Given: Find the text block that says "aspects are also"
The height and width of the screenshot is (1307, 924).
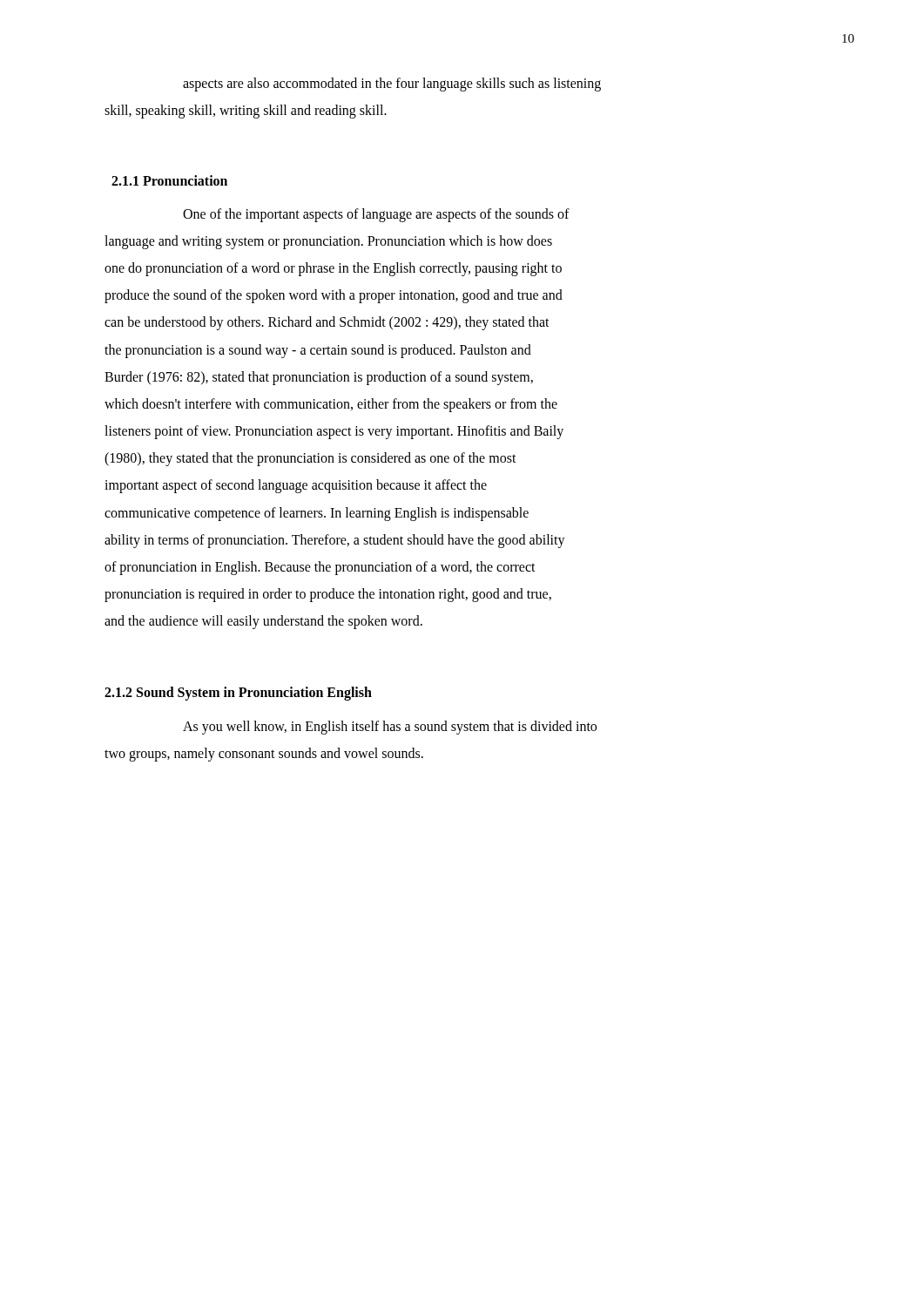Looking at the screenshot, I should [x=475, y=97].
